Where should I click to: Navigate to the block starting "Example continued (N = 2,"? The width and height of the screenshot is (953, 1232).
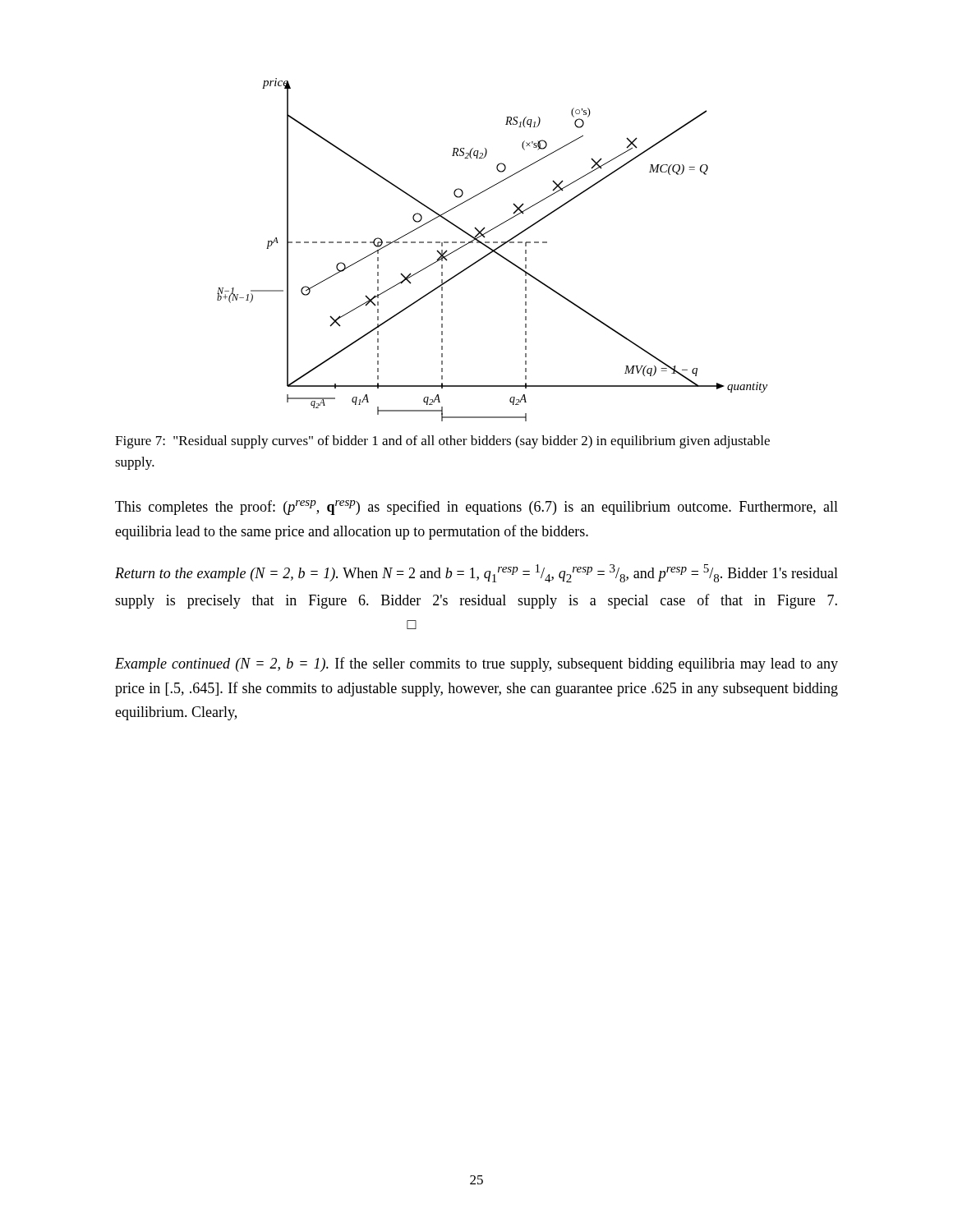(476, 688)
